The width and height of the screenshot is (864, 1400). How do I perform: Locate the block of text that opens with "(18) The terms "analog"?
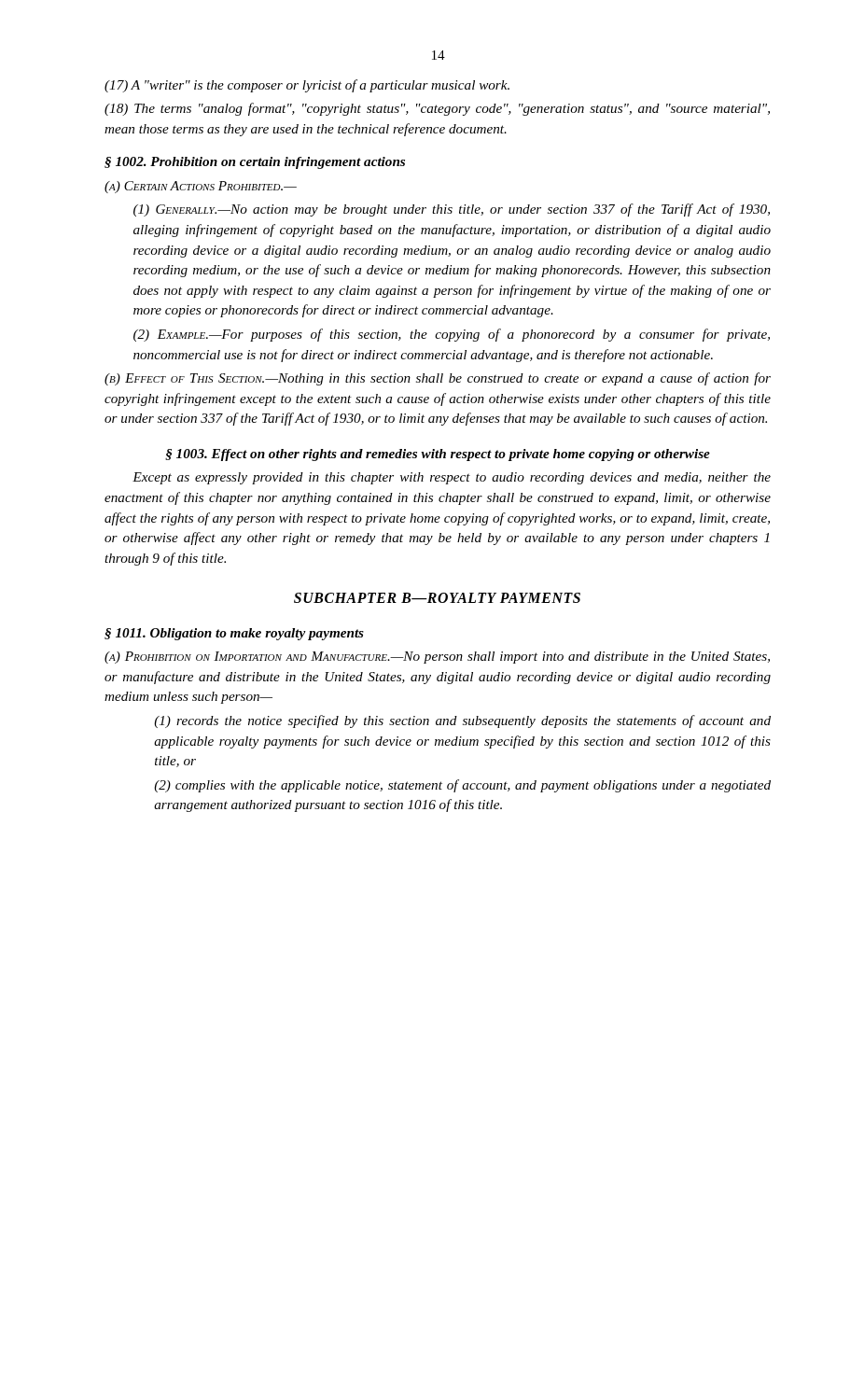pos(438,118)
